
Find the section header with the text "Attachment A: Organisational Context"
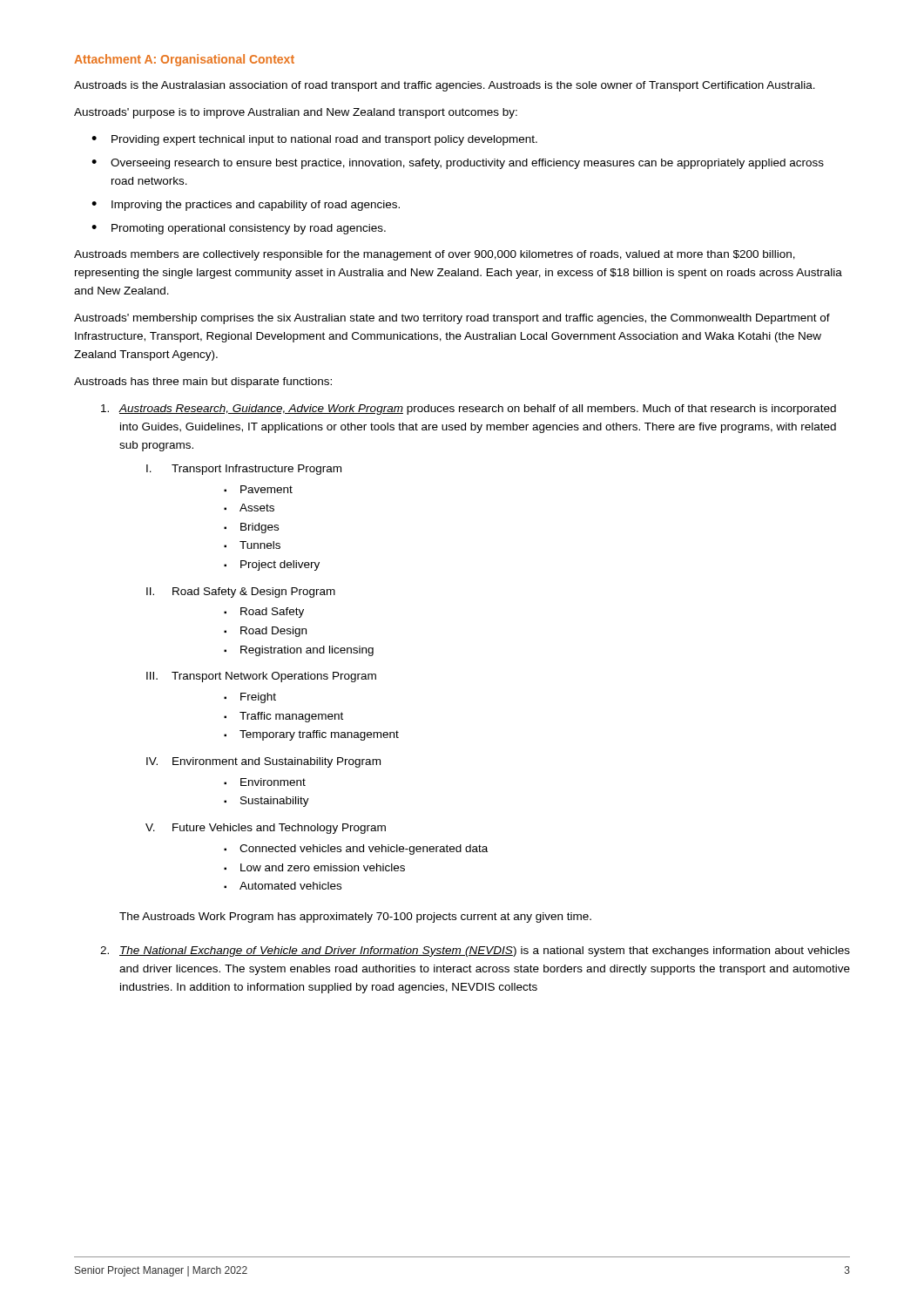tap(184, 59)
